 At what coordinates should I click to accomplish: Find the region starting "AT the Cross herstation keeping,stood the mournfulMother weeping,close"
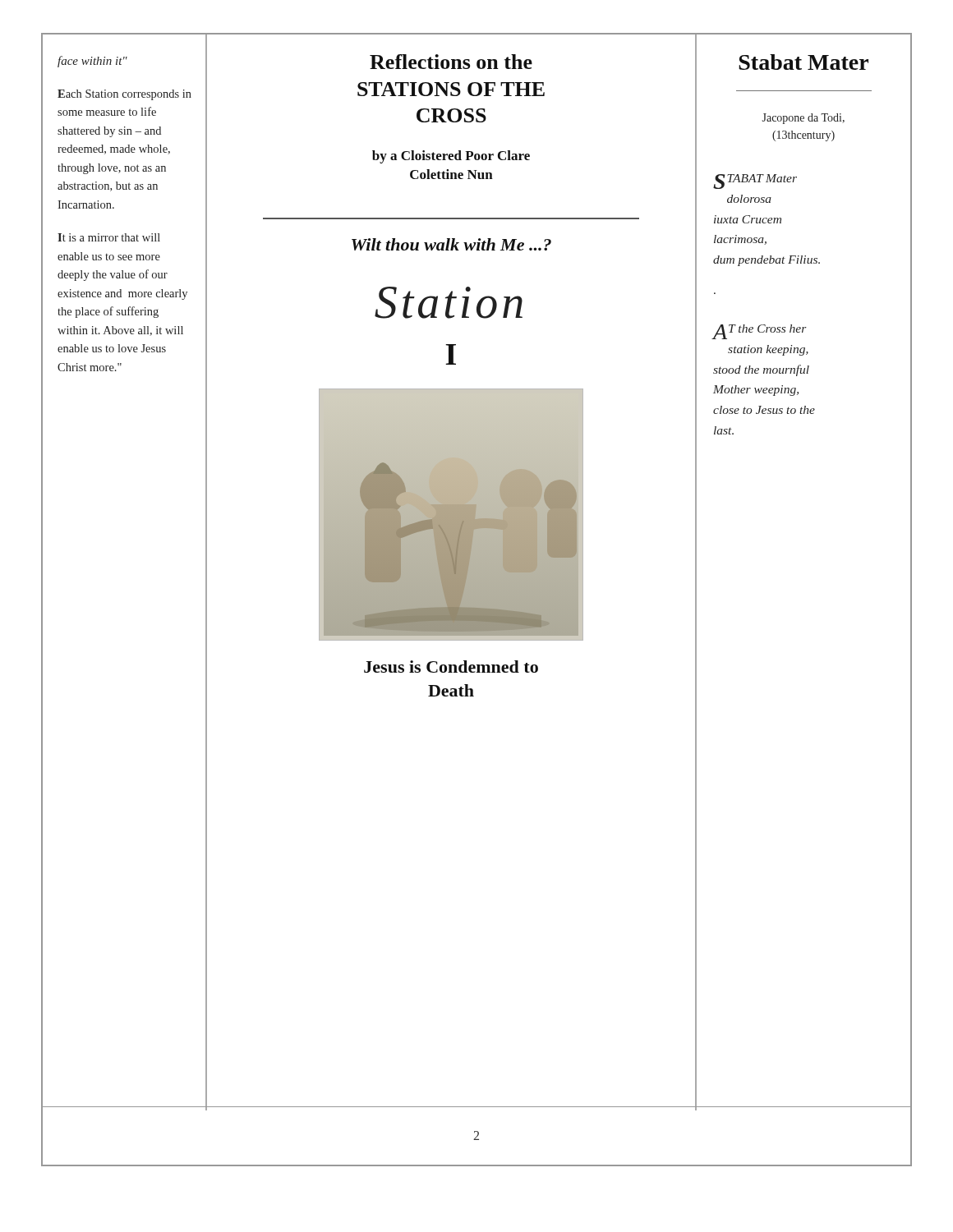pyautogui.click(x=764, y=378)
